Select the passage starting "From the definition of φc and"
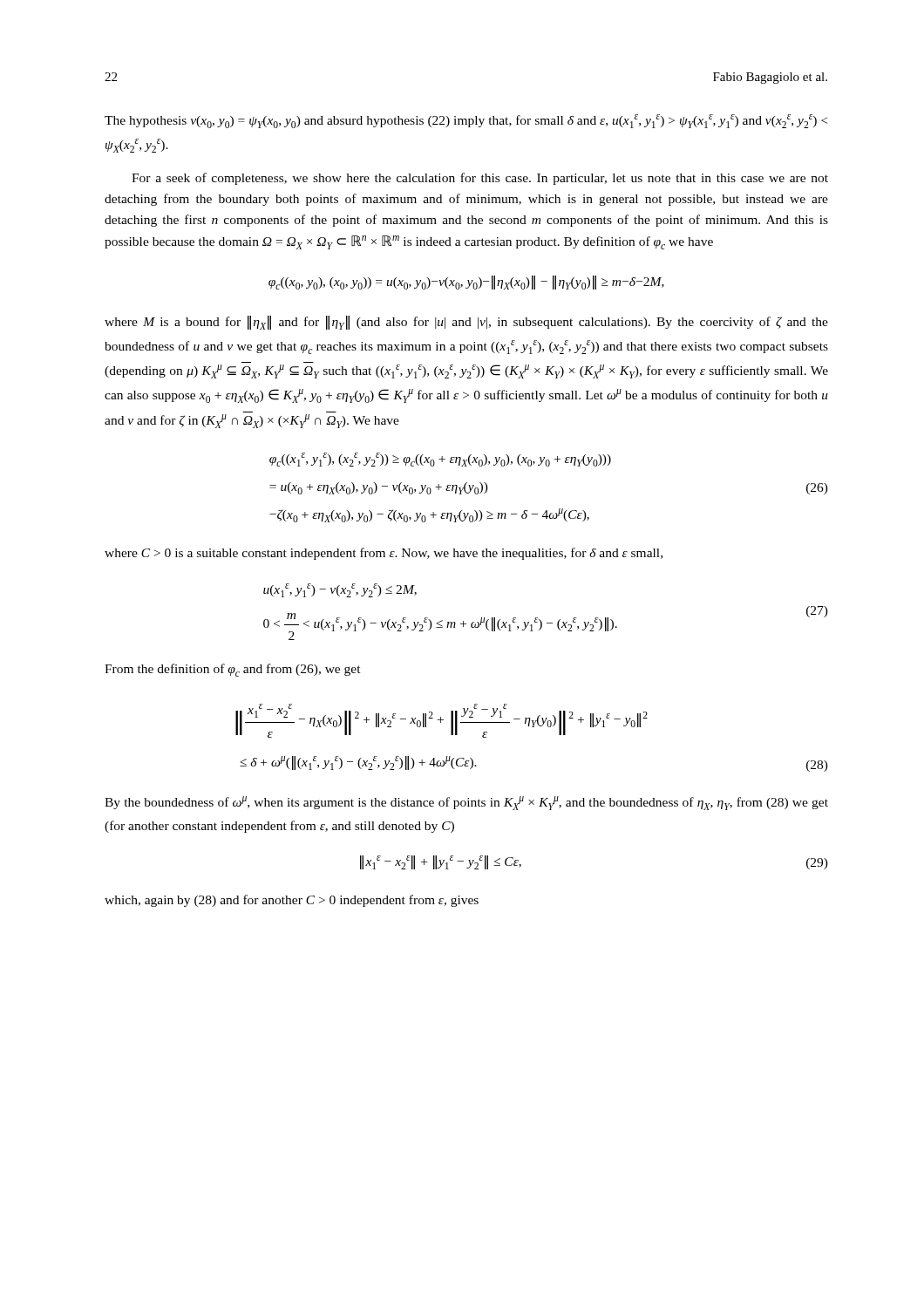Viewport: 924px width, 1308px height. point(233,670)
